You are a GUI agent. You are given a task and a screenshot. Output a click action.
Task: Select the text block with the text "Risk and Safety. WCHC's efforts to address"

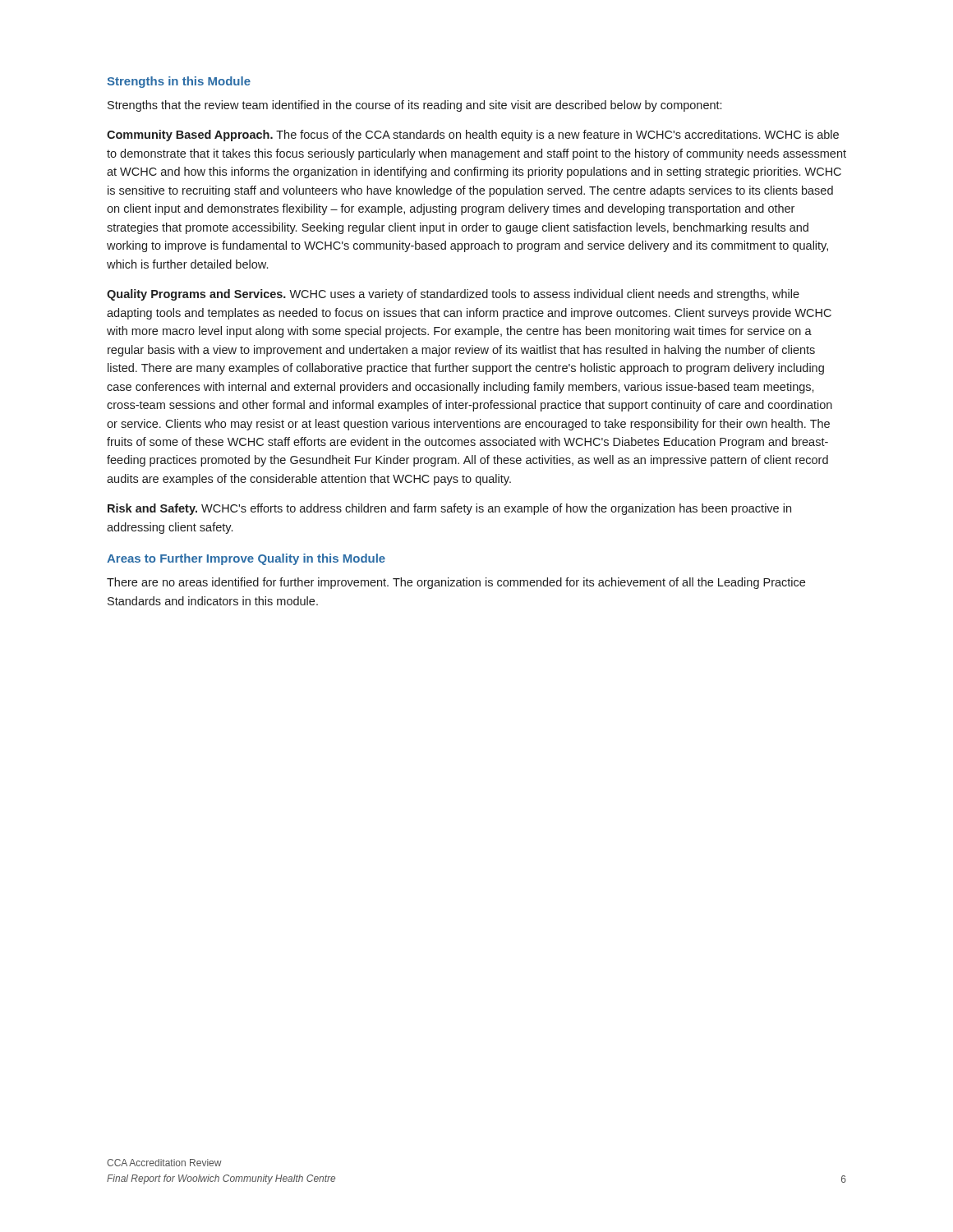(449, 518)
